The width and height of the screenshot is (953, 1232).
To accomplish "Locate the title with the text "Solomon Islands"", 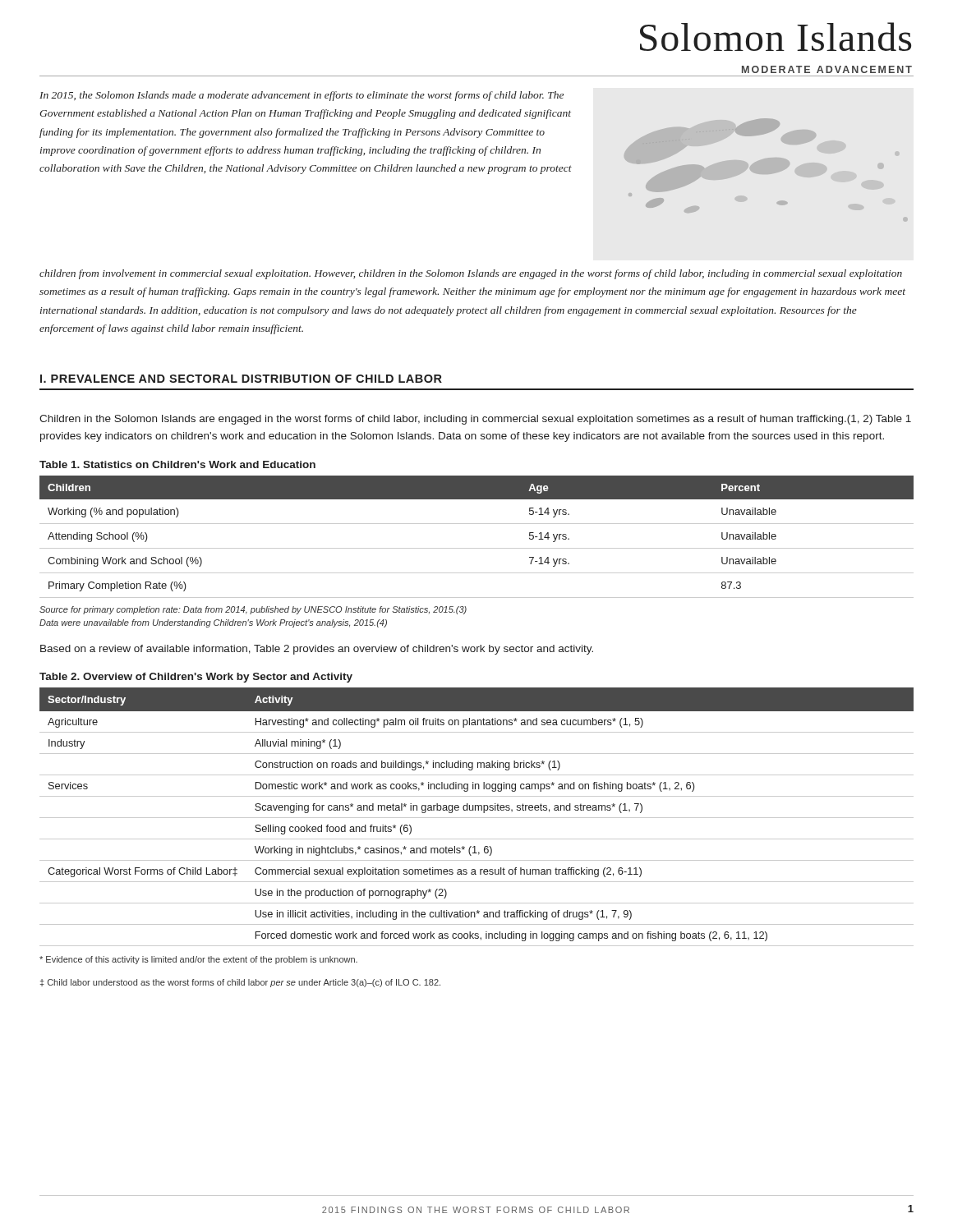I will point(775,37).
